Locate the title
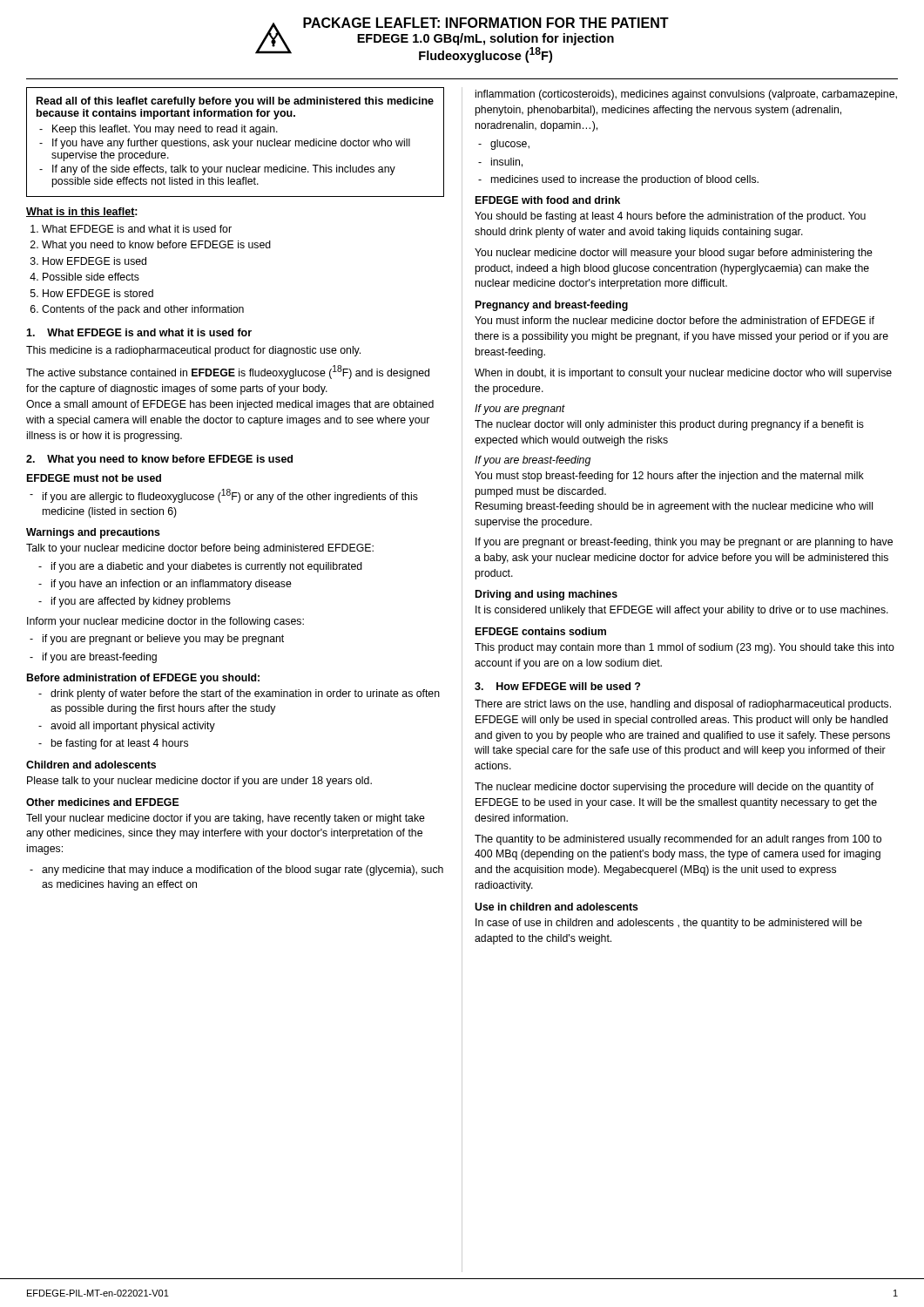This screenshot has width=924, height=1307. pyautogui.click(x=462, y=39)
